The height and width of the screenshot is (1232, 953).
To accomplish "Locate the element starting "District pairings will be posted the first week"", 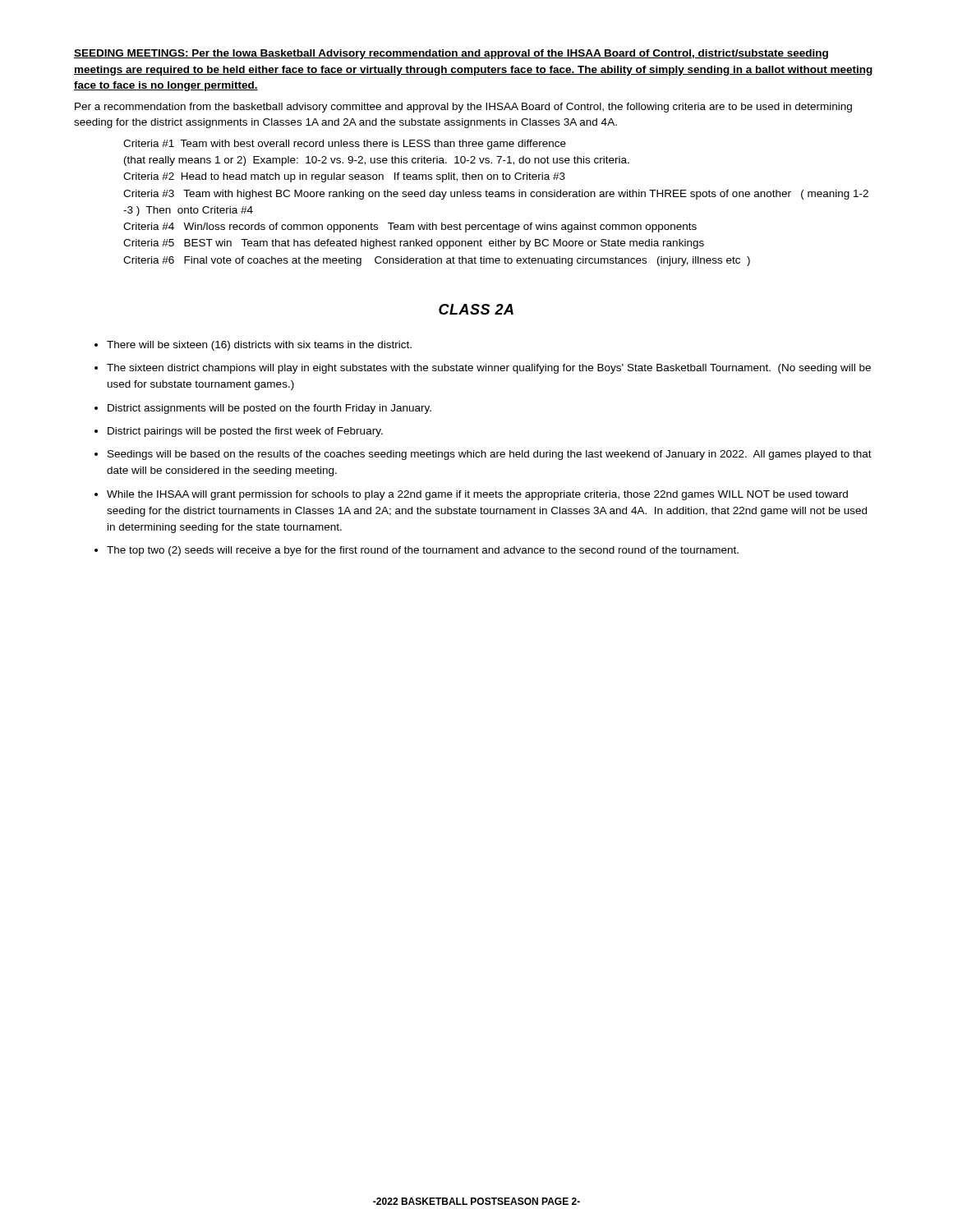I will click(245, 431).
